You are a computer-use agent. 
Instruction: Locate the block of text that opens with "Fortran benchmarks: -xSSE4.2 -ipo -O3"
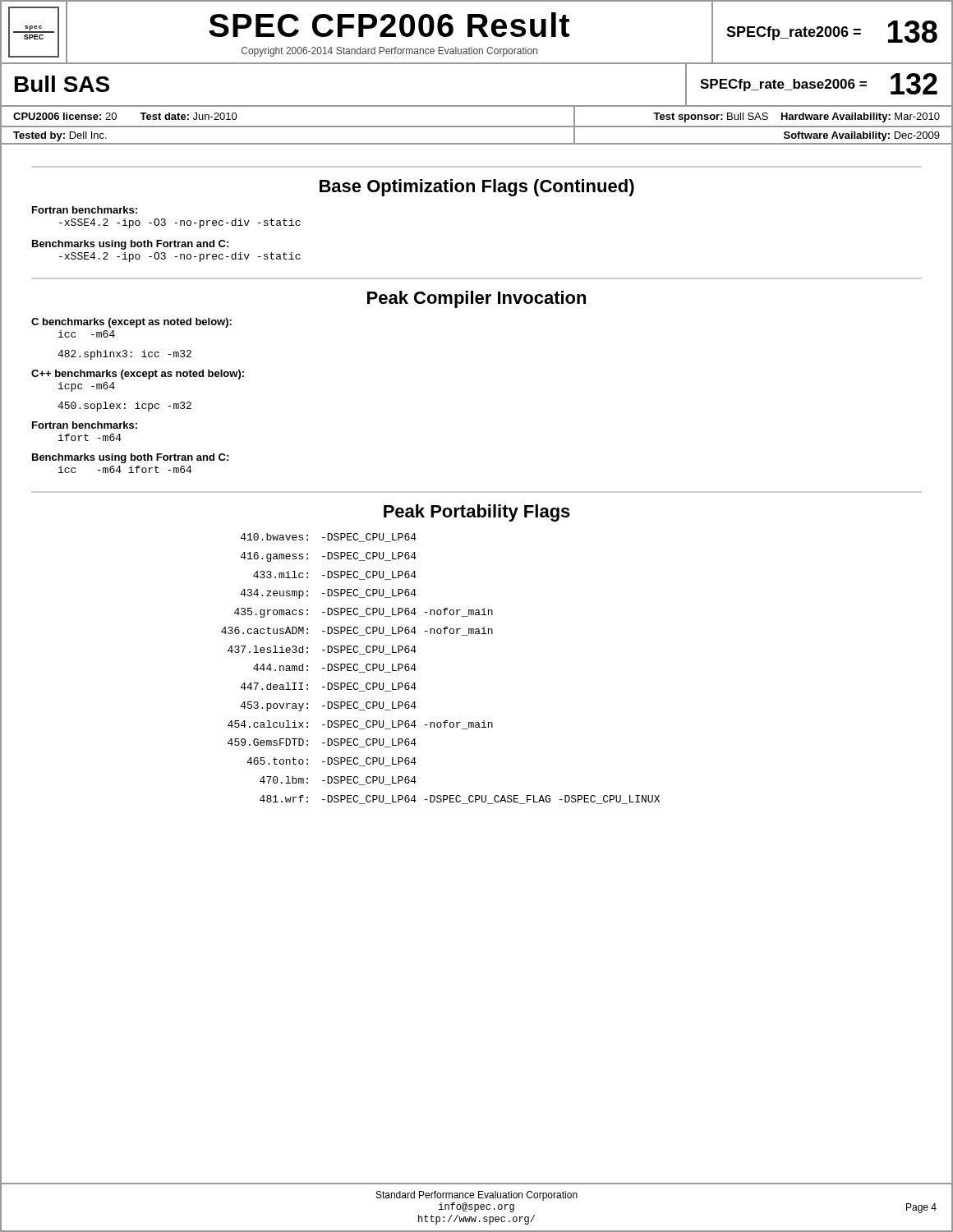(x=166, y=216)
